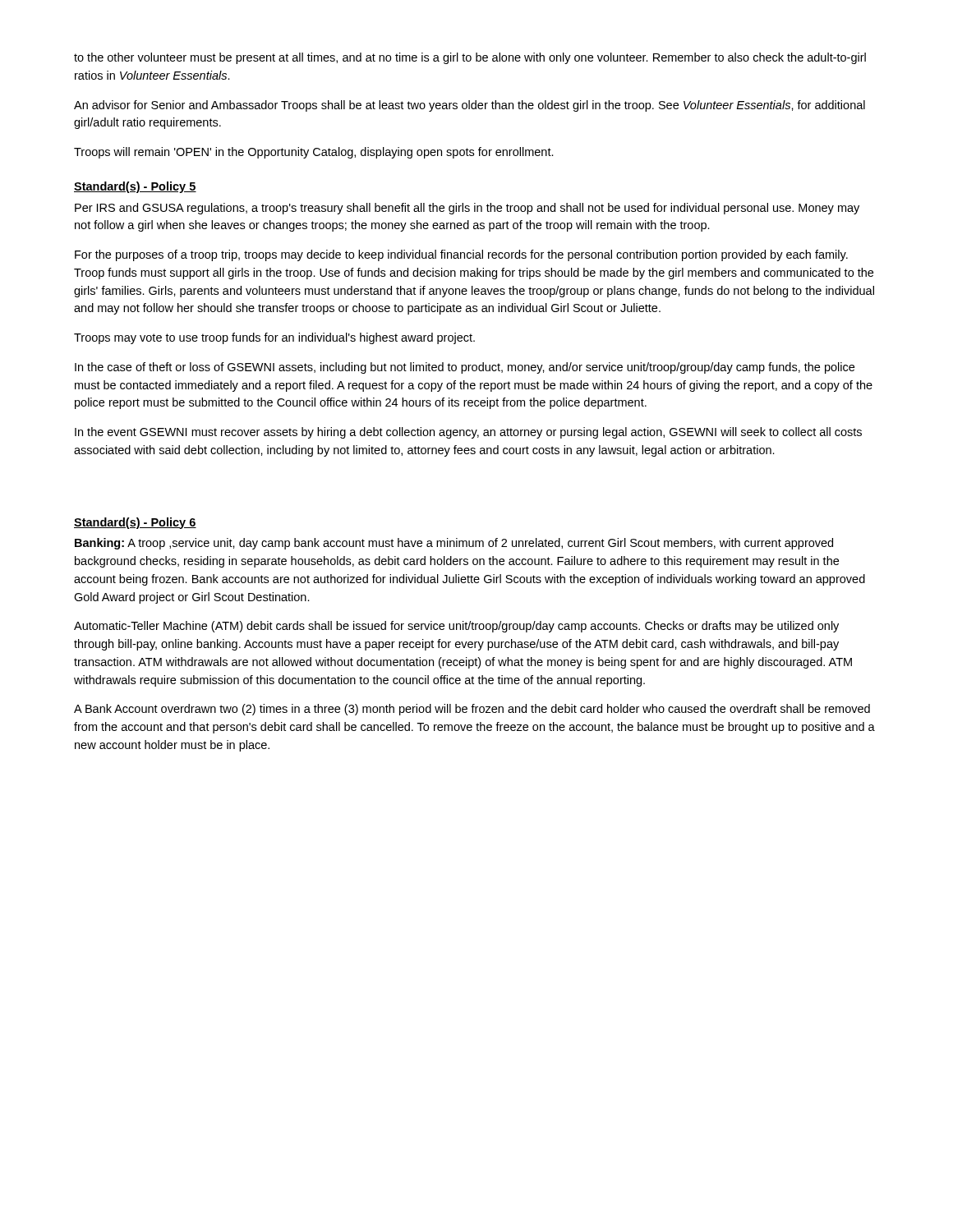Select the element starting "Automatic-Teller Machine (ATM)"

(x=463, y=653)
